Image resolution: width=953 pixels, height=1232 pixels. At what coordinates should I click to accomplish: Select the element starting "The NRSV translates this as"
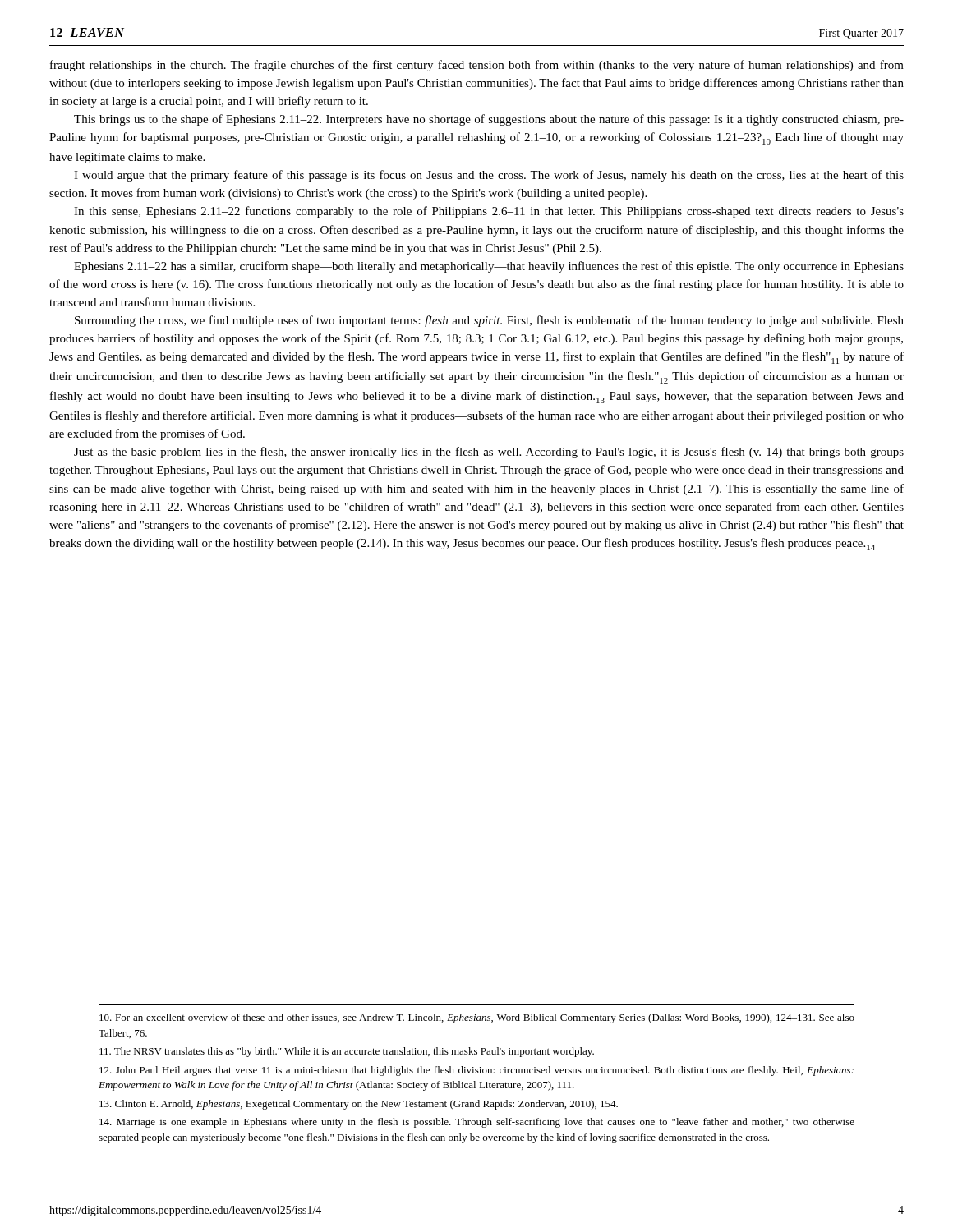[x=347, y=1051]
